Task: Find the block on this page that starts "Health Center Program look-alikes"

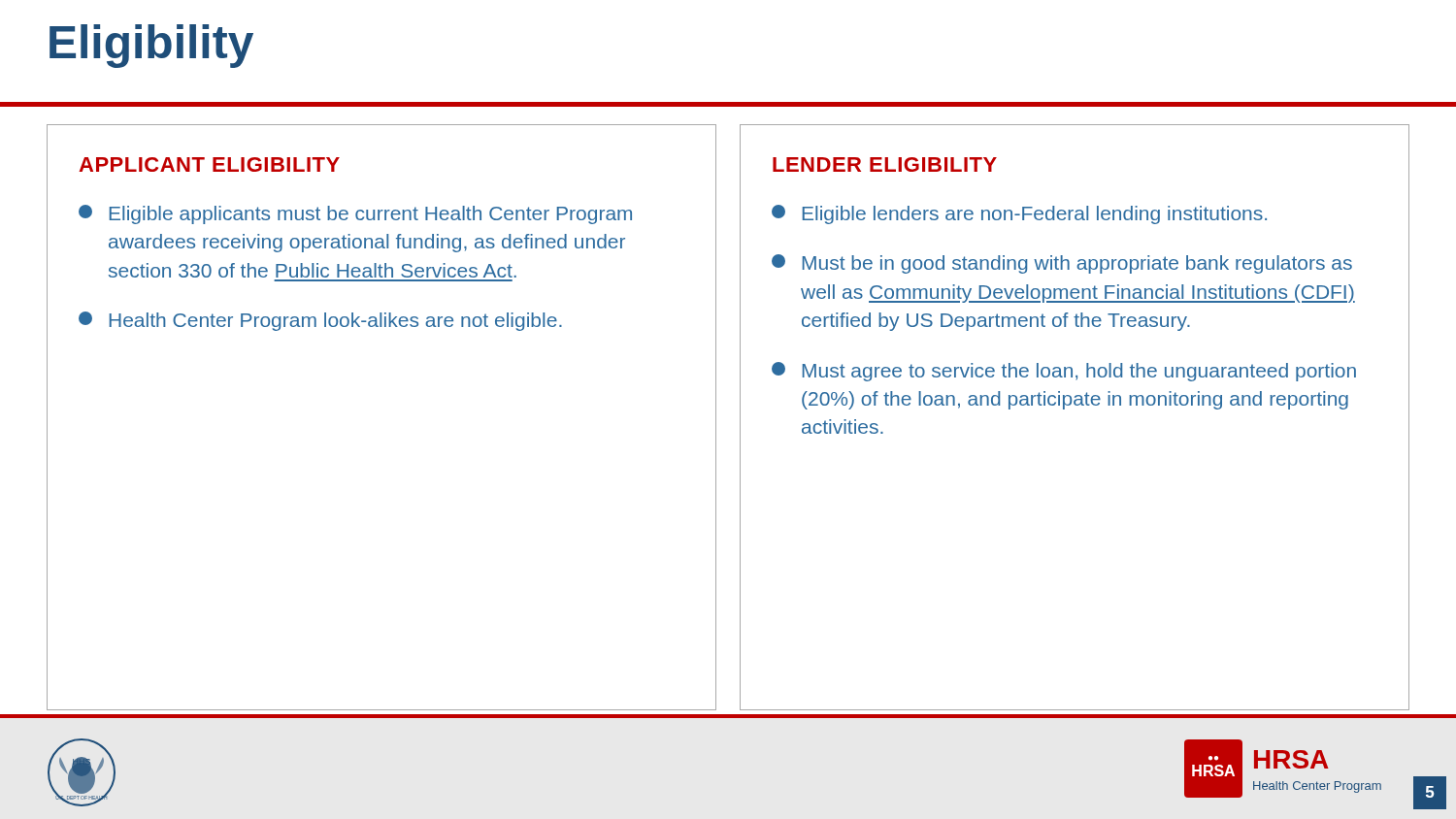Action: coord(381,320)
